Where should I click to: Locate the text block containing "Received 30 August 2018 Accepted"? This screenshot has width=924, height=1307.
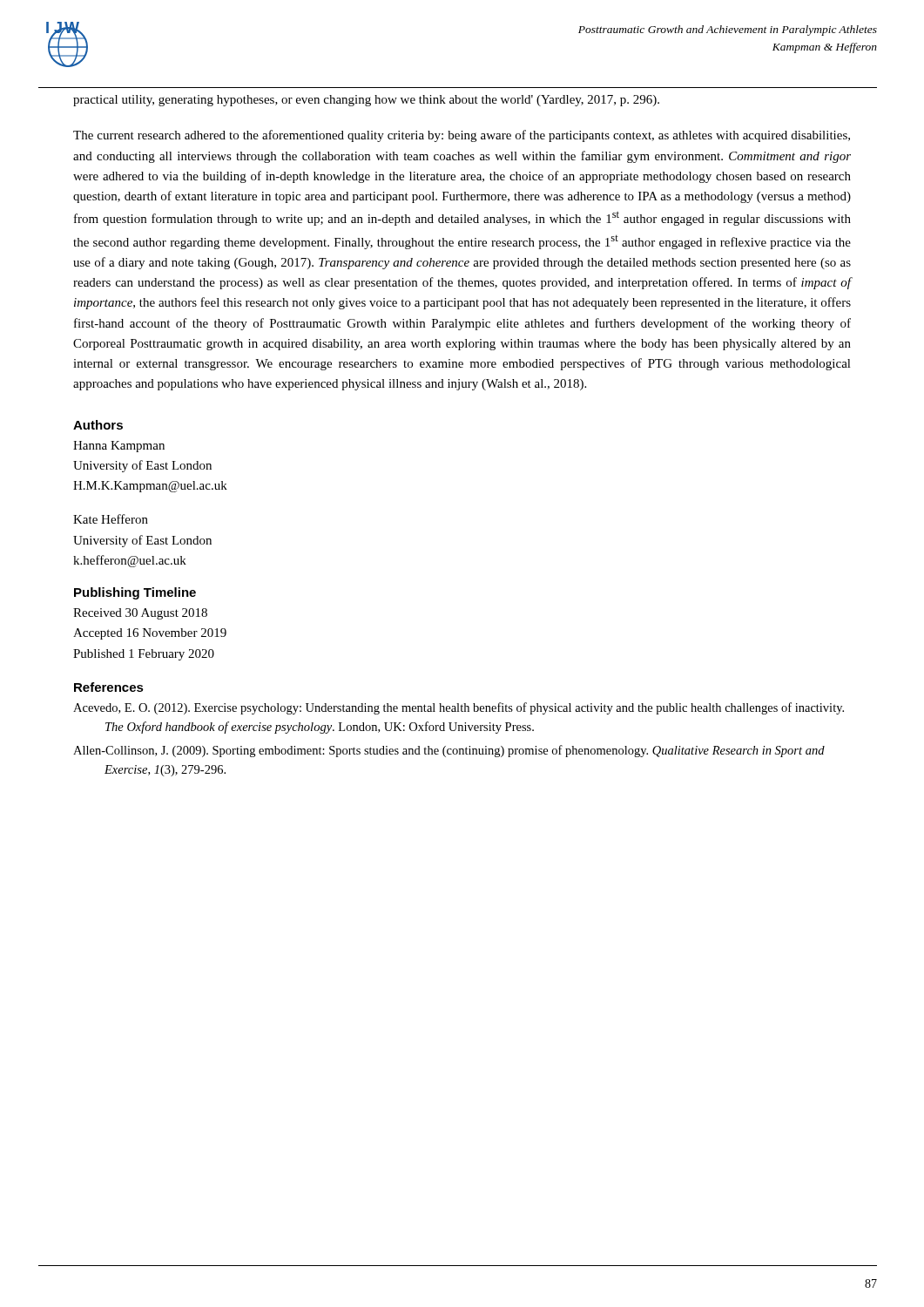(150, 633)
